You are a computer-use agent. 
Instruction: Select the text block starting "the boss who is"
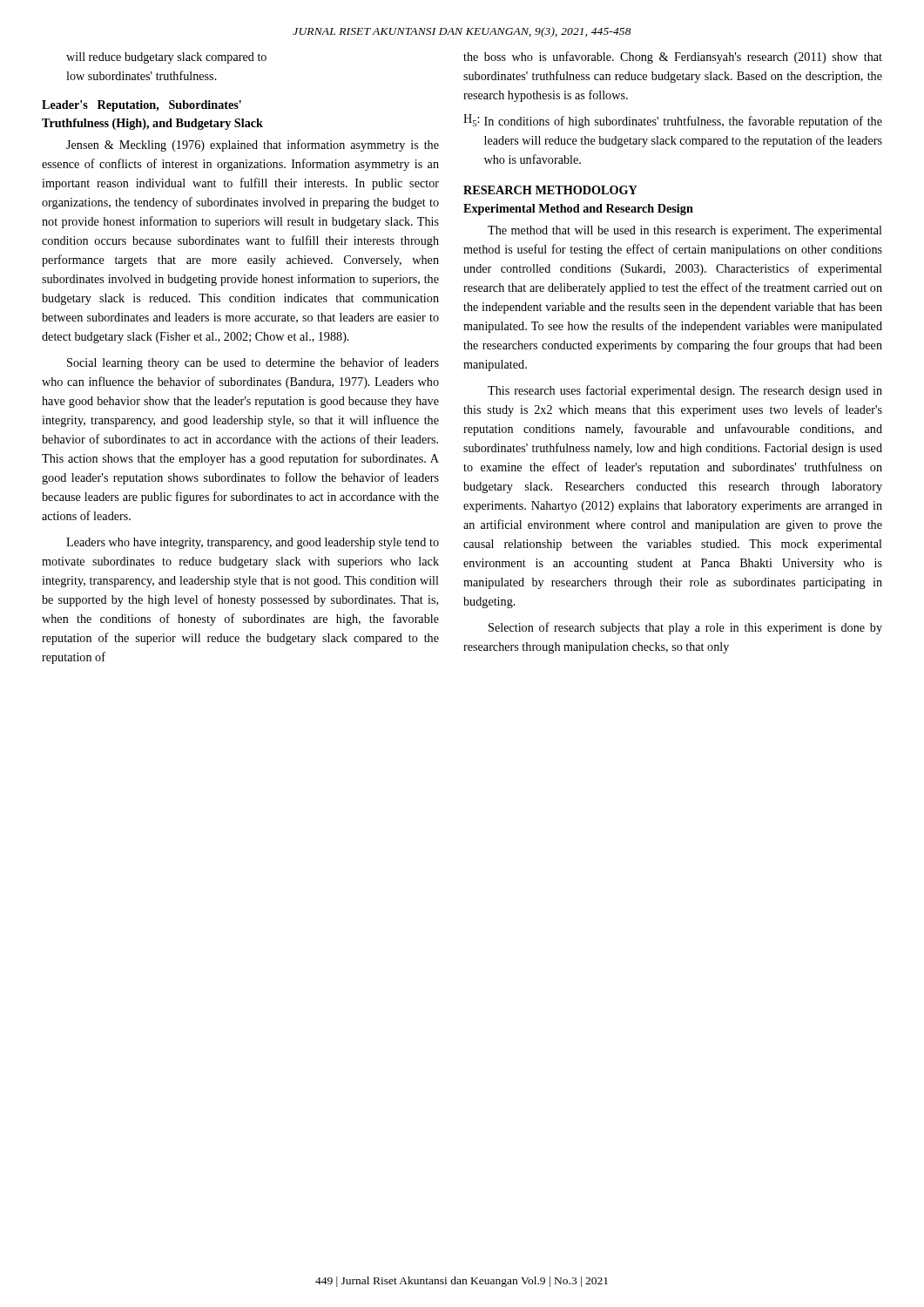[x=673, y=76]
